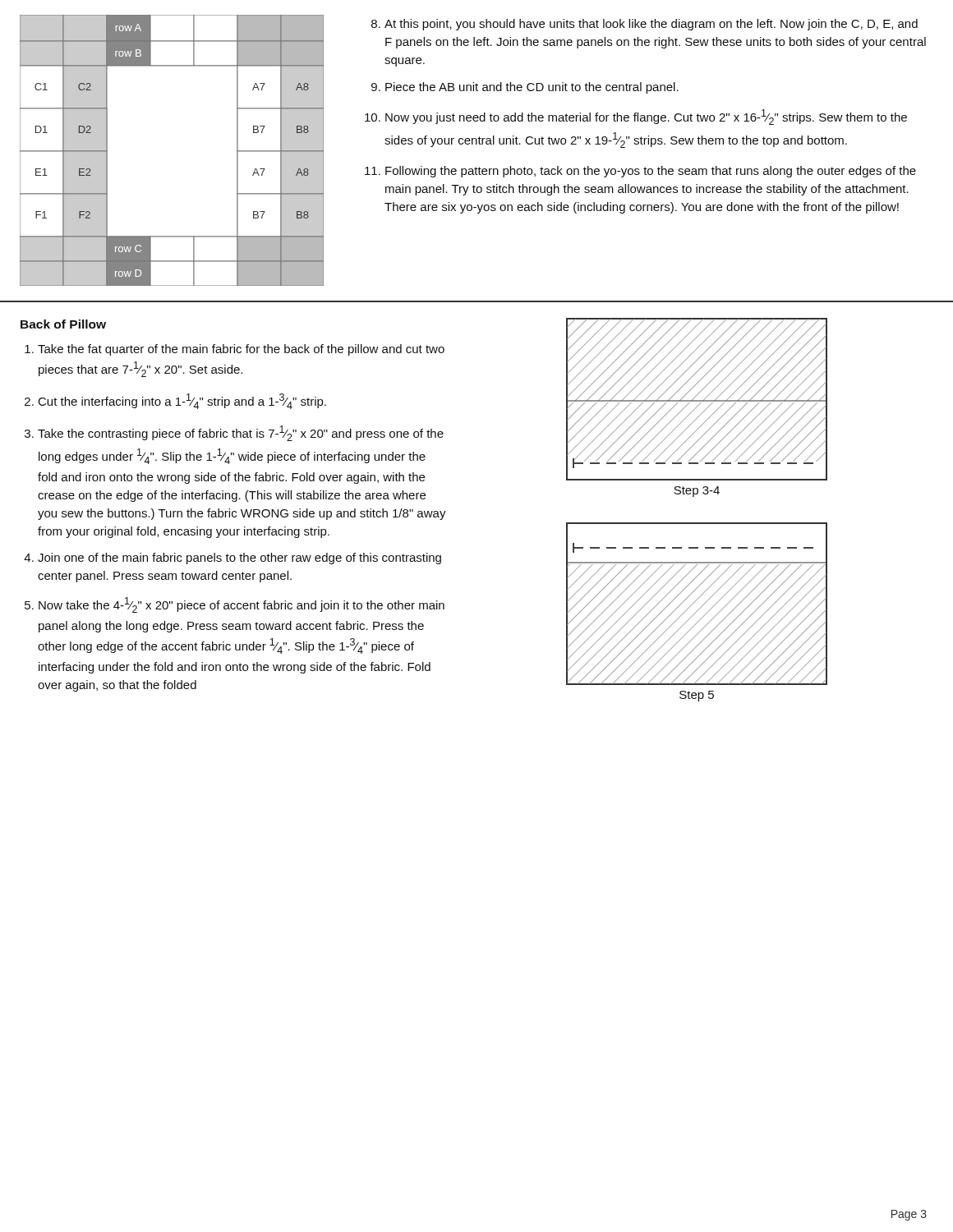Screen dimensions: 1232x953
Task: Click the passage that begins "Now take the 4-1⁄2" x"
Action: [242, 643]
